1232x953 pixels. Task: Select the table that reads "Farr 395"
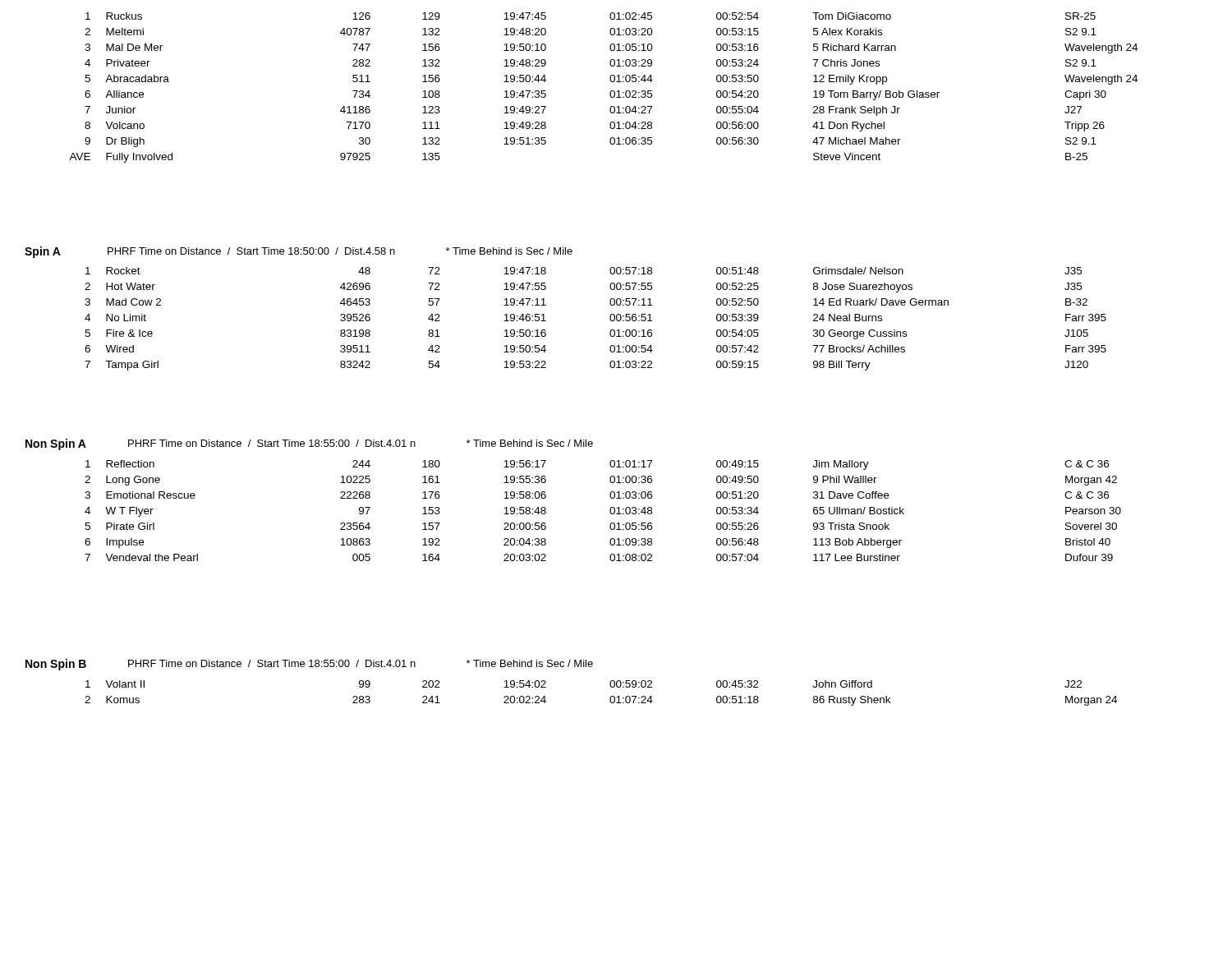(x=616, y=318)
